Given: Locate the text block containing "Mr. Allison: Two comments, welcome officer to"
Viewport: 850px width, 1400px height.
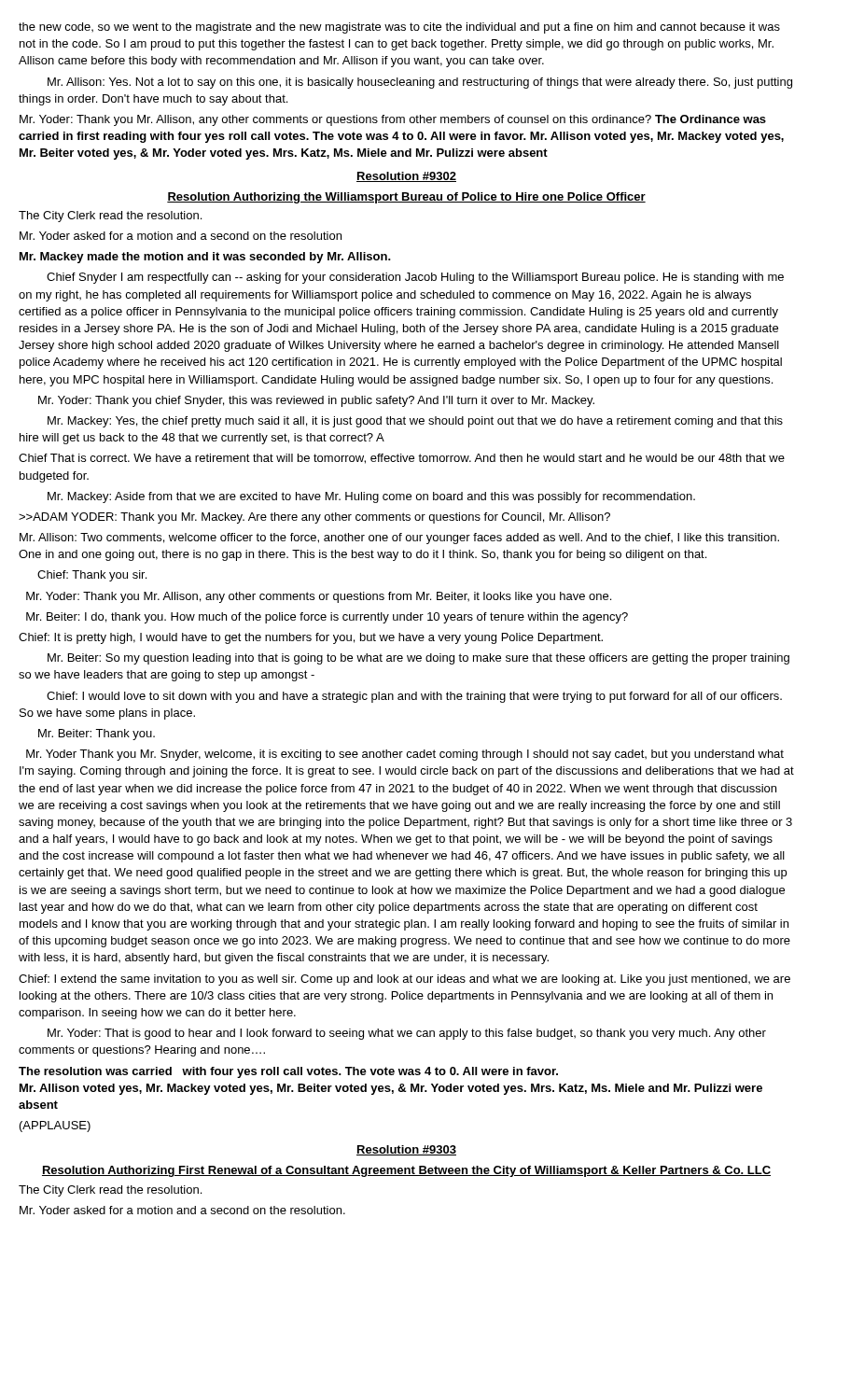Looking at the screenshot, I should point(399,546).
